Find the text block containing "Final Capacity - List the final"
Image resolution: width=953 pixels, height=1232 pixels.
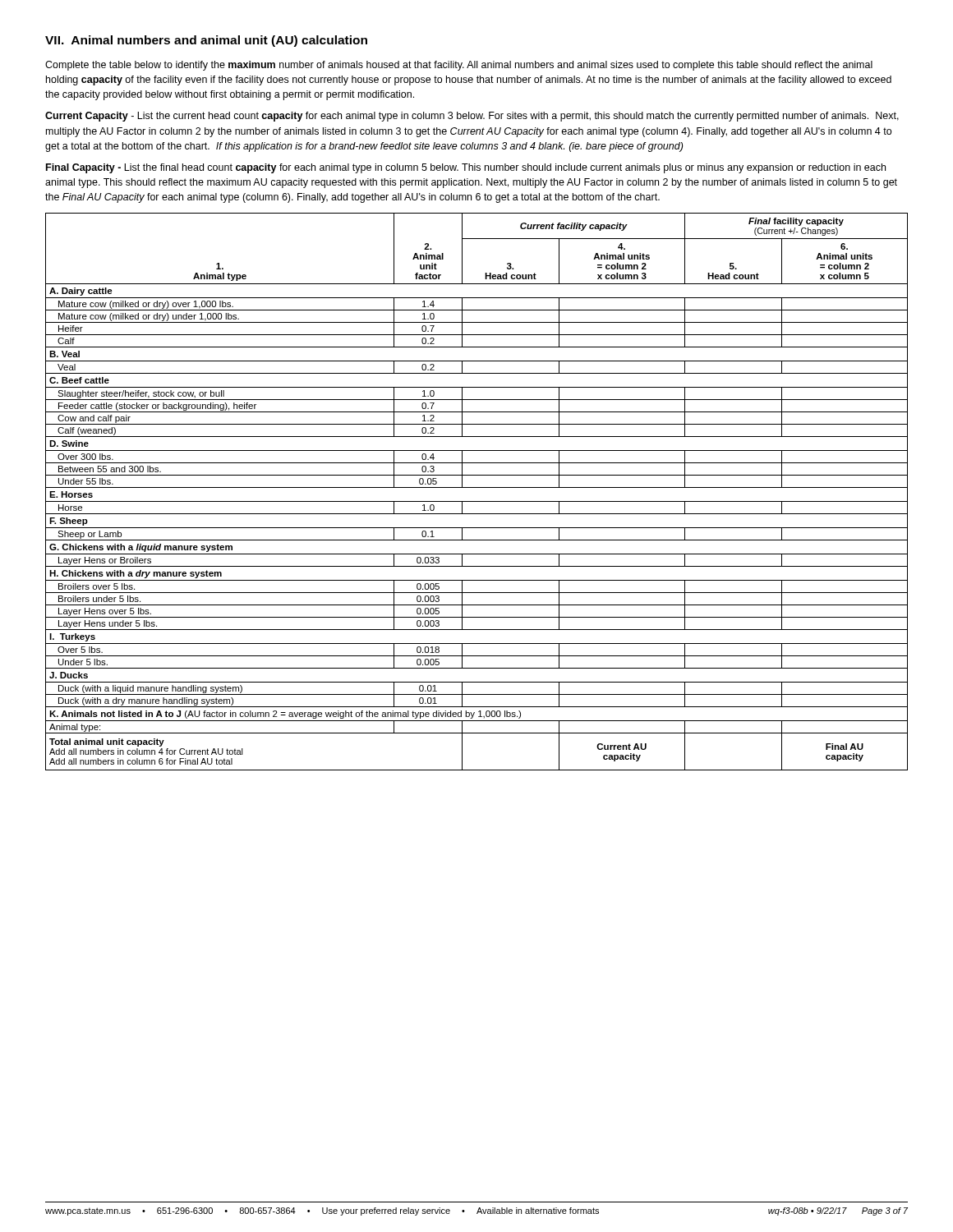pyautogui.click(x=471, y=182)
